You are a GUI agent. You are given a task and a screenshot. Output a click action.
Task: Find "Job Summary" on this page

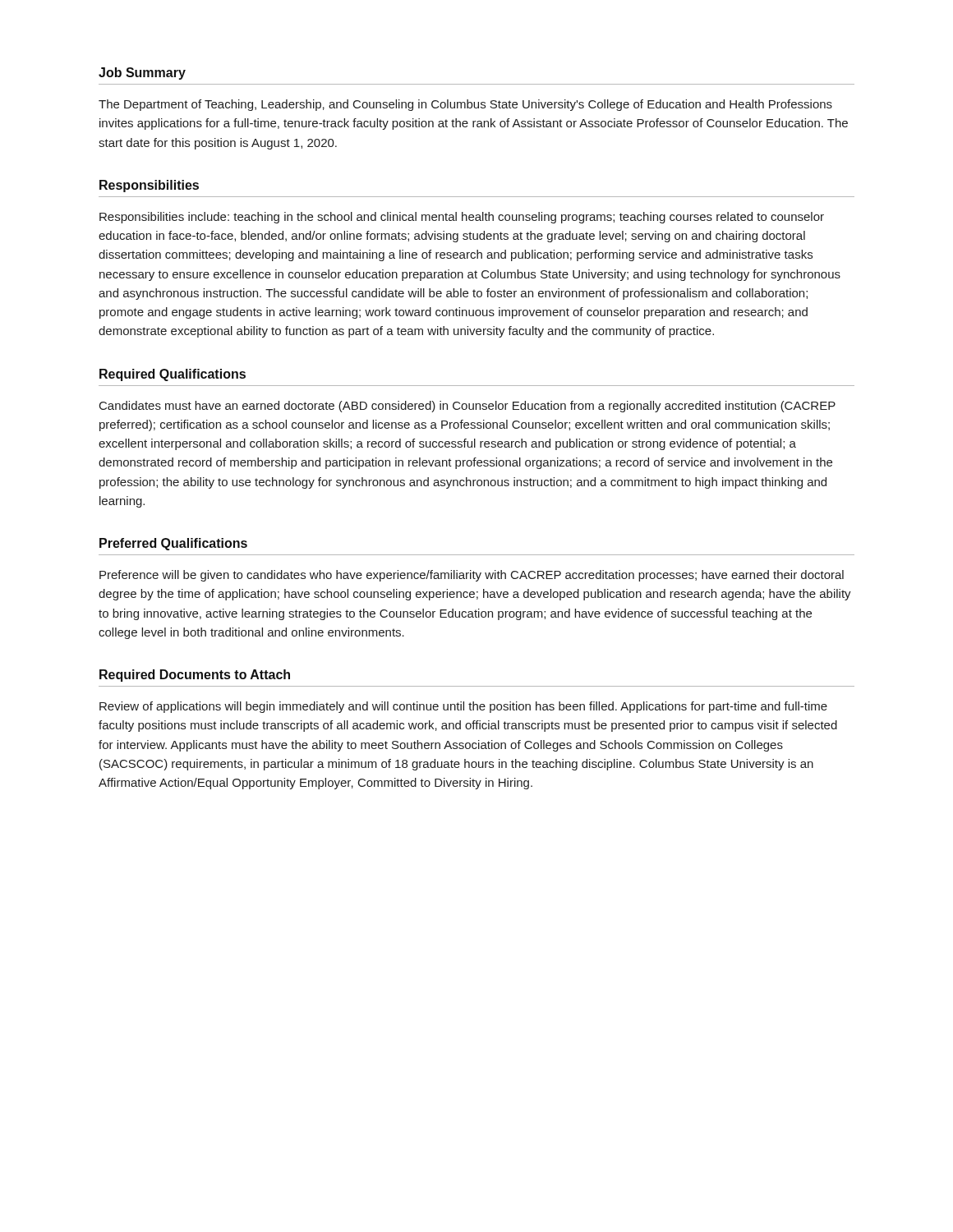click(x=476, y=75)
